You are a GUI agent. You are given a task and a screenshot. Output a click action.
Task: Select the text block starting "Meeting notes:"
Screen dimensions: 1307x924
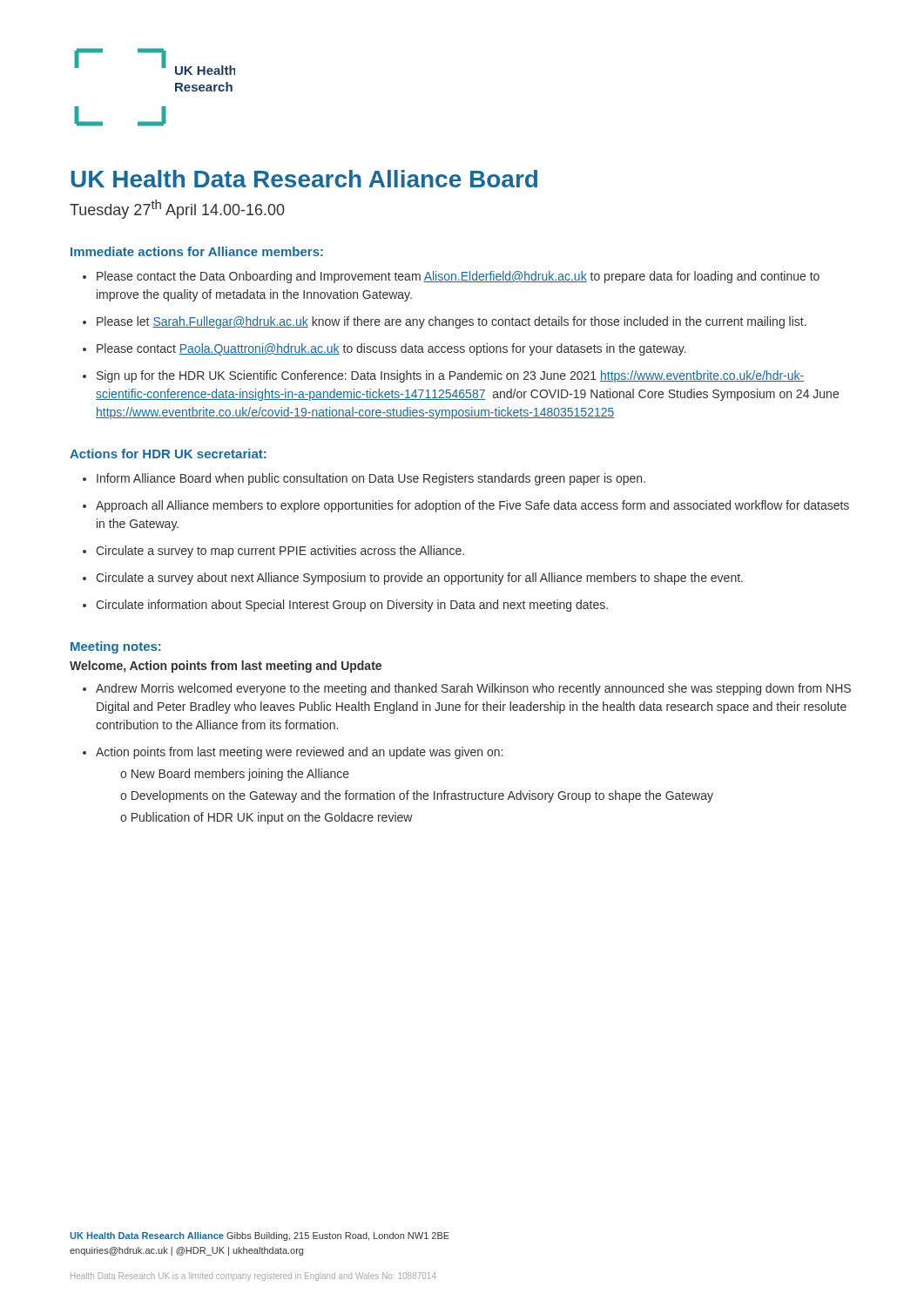[116, 646]
